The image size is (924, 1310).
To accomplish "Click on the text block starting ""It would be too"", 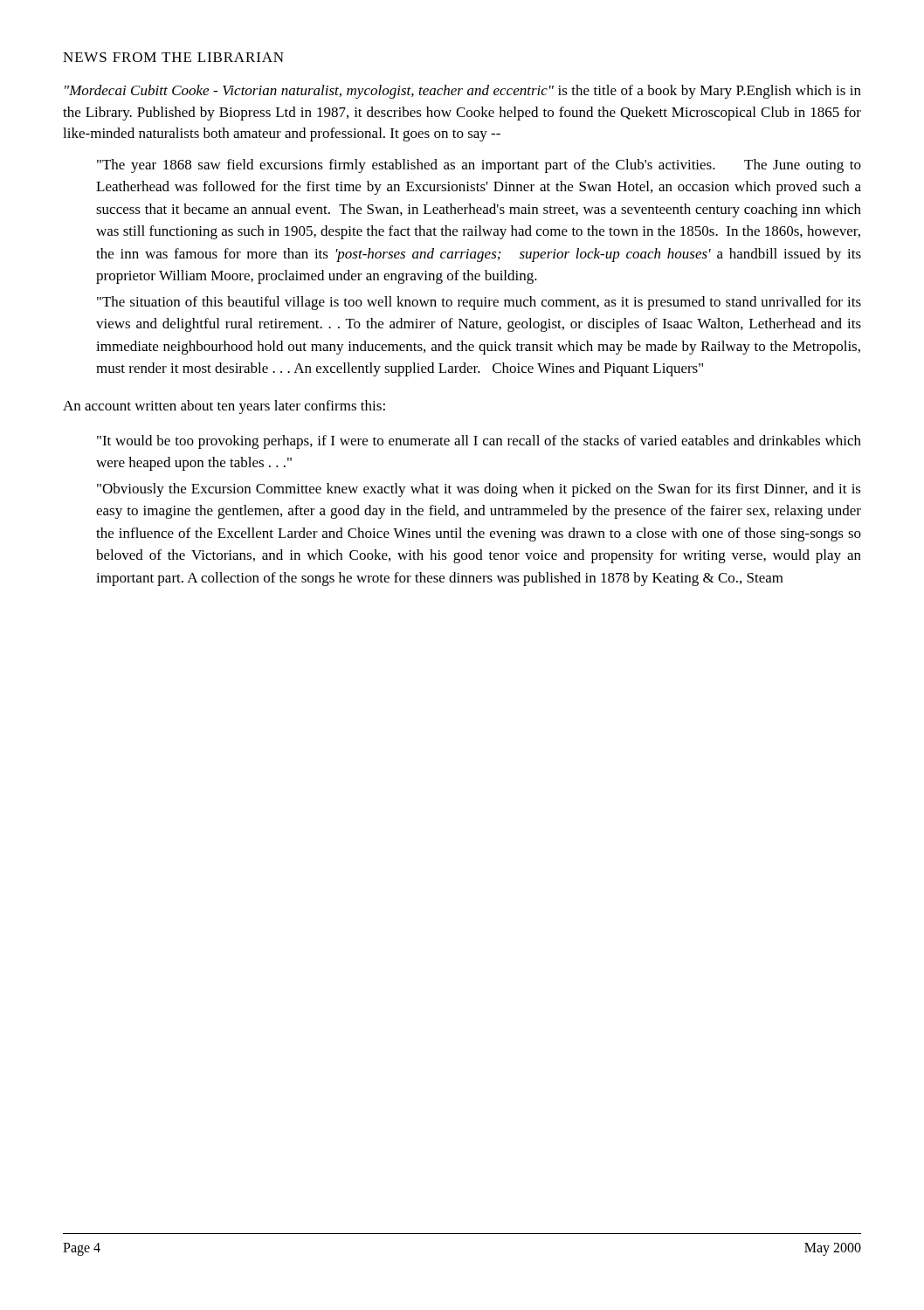I will pos(479,509).
